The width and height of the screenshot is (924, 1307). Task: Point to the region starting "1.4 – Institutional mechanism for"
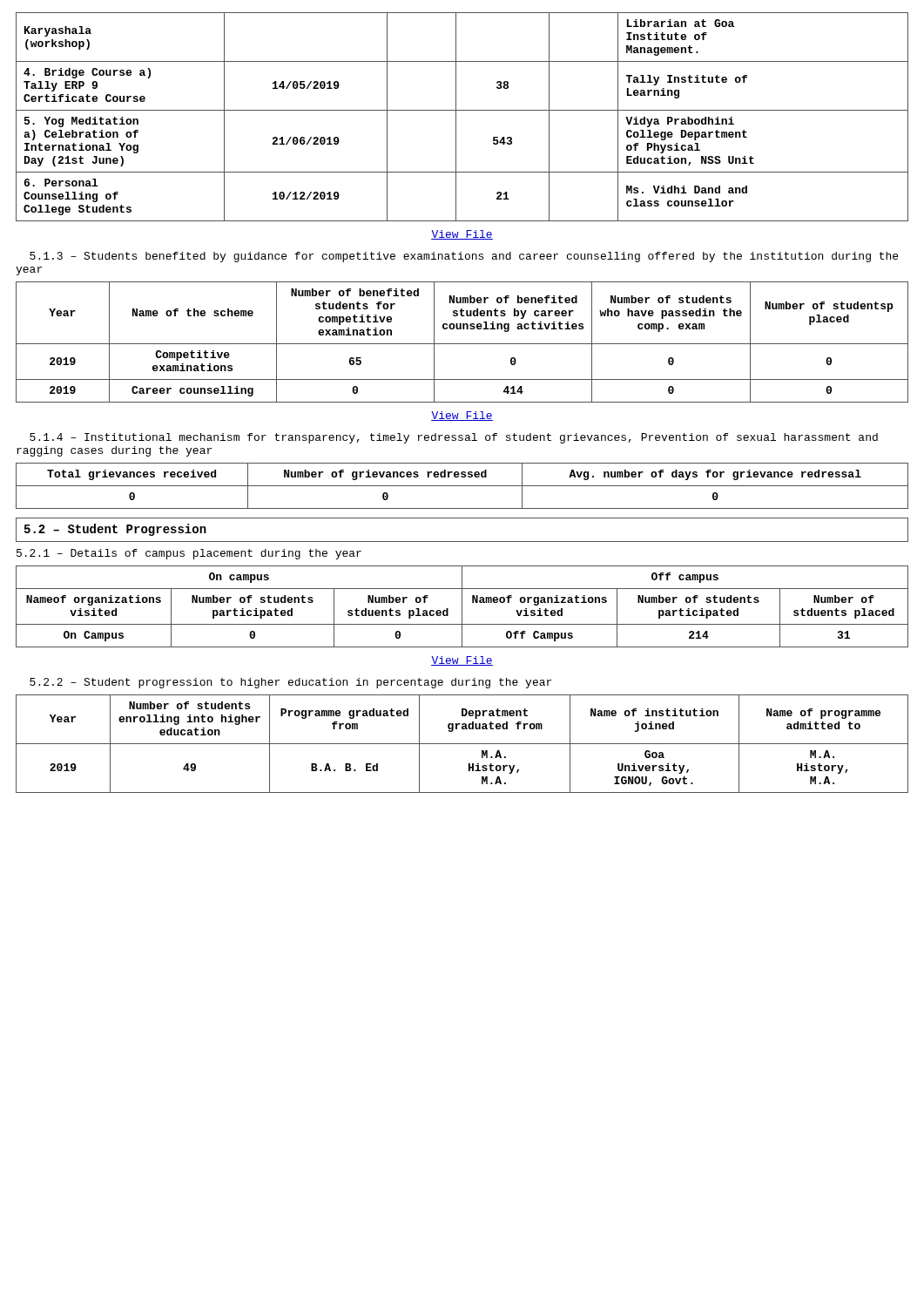pos(447,444)
